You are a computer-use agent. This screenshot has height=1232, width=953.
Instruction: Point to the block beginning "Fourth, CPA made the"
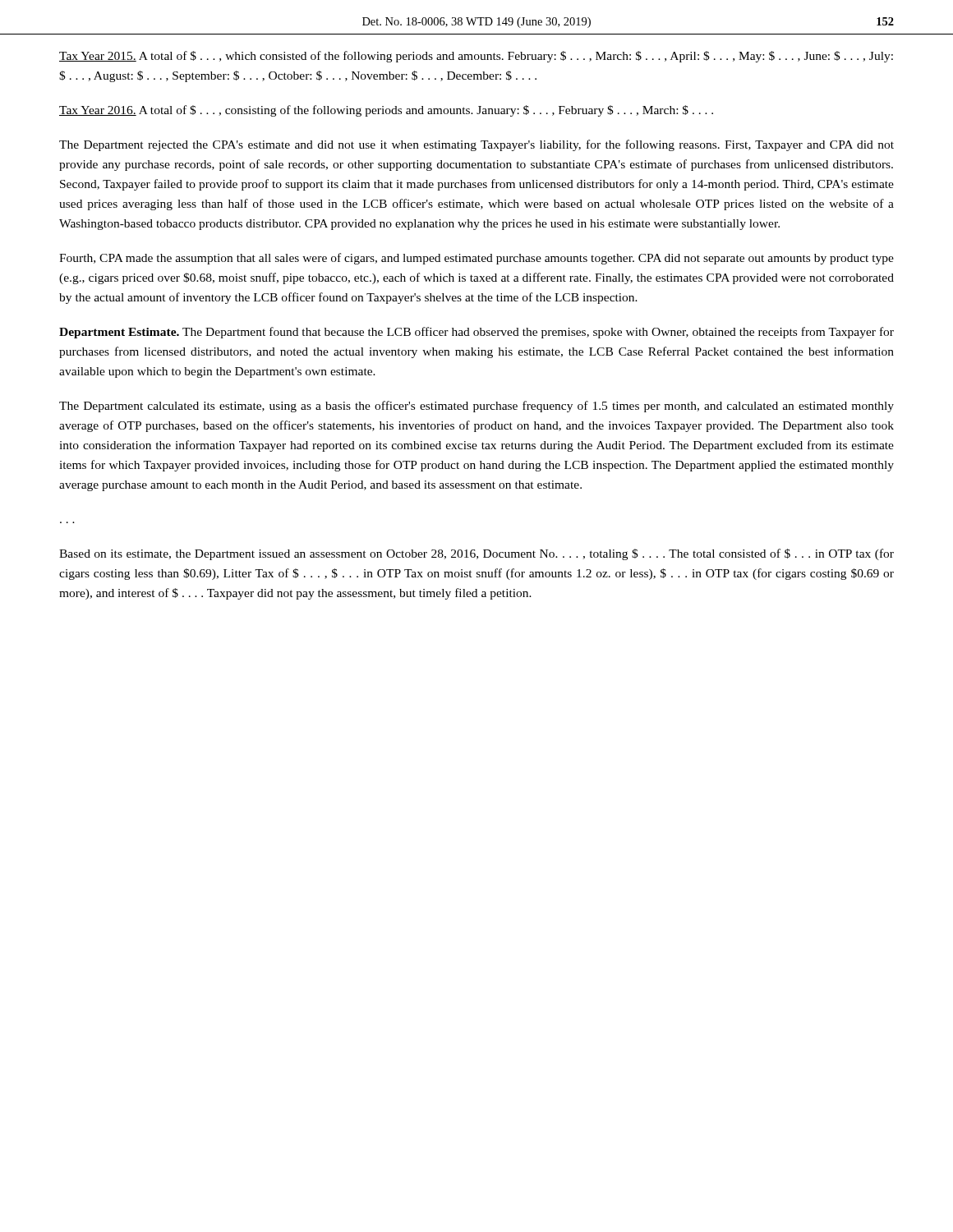point(476,277)
